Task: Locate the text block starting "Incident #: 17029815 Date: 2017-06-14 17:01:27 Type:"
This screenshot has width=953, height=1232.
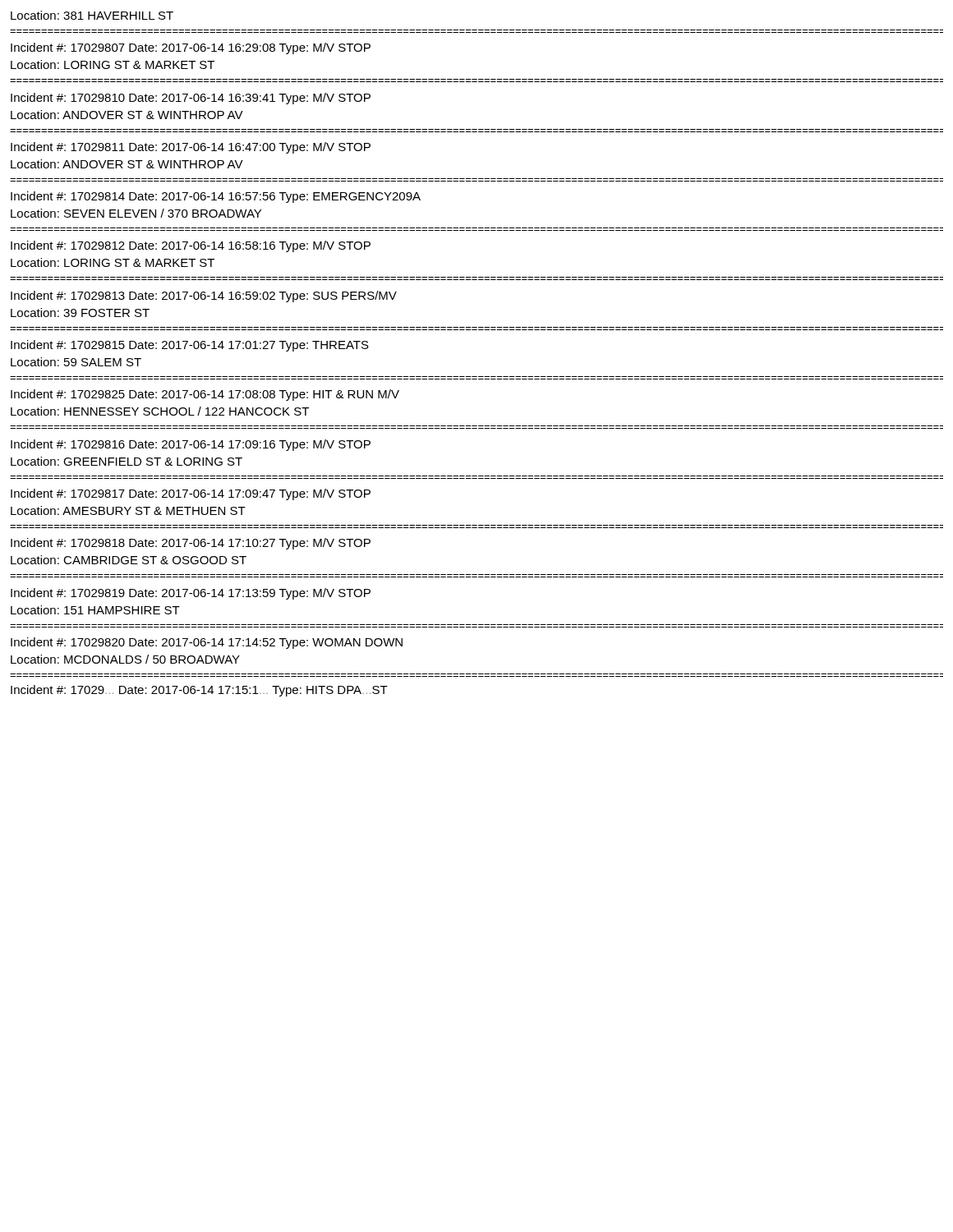Action: [190, 346]
